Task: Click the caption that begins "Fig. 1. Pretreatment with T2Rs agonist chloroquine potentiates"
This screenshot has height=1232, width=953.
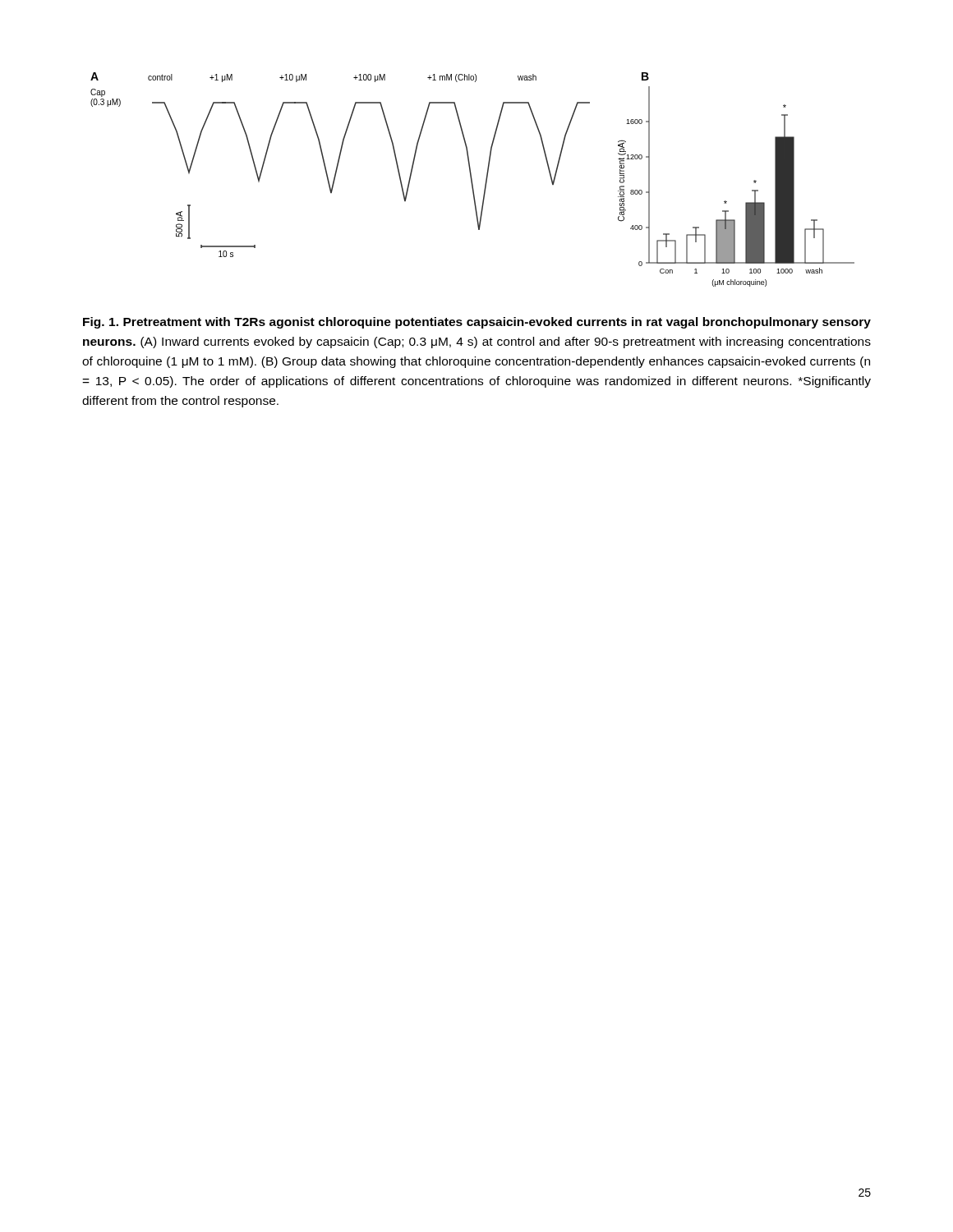Action: click(476, 361)
